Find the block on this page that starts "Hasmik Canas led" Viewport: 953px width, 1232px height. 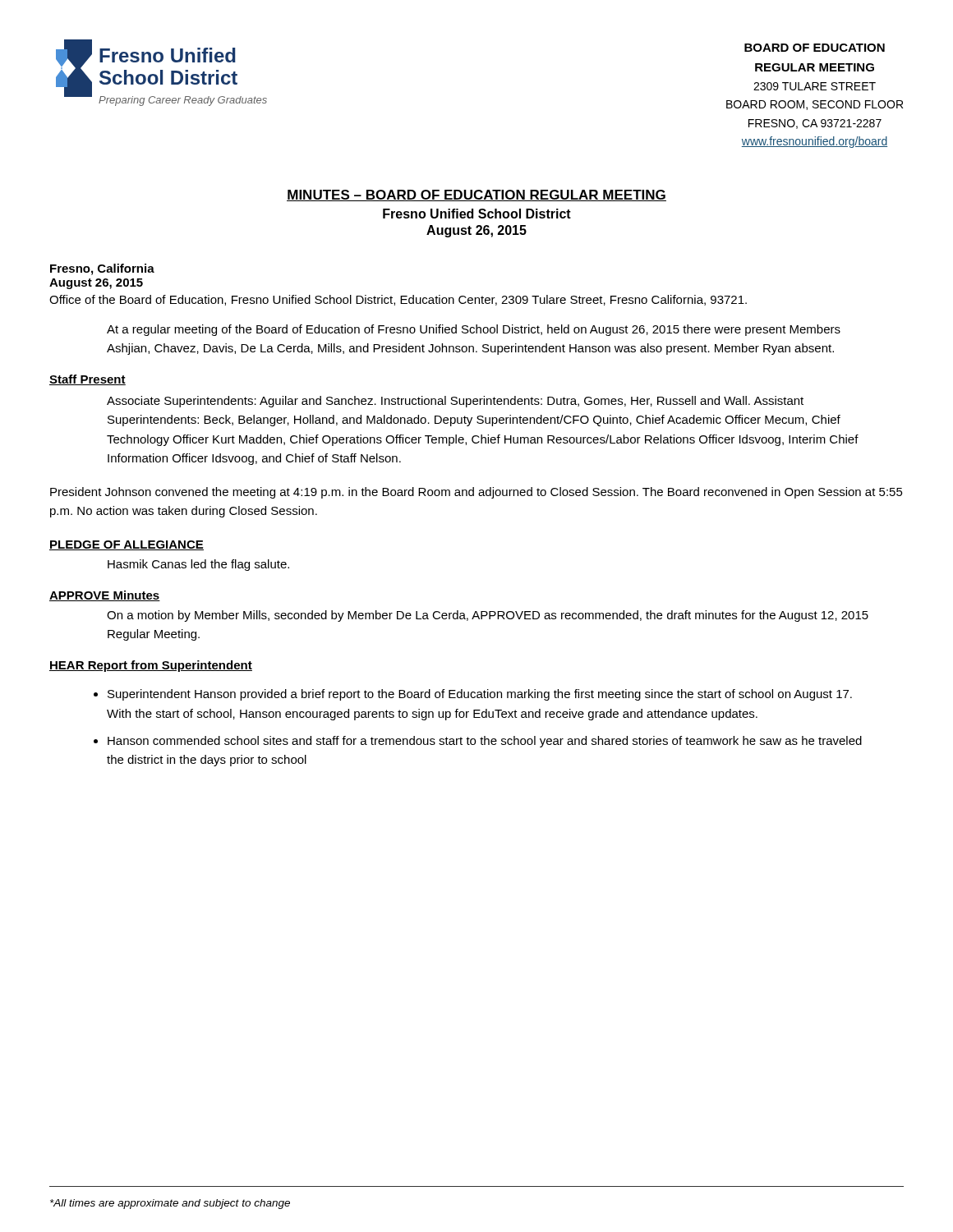point(199,563)
